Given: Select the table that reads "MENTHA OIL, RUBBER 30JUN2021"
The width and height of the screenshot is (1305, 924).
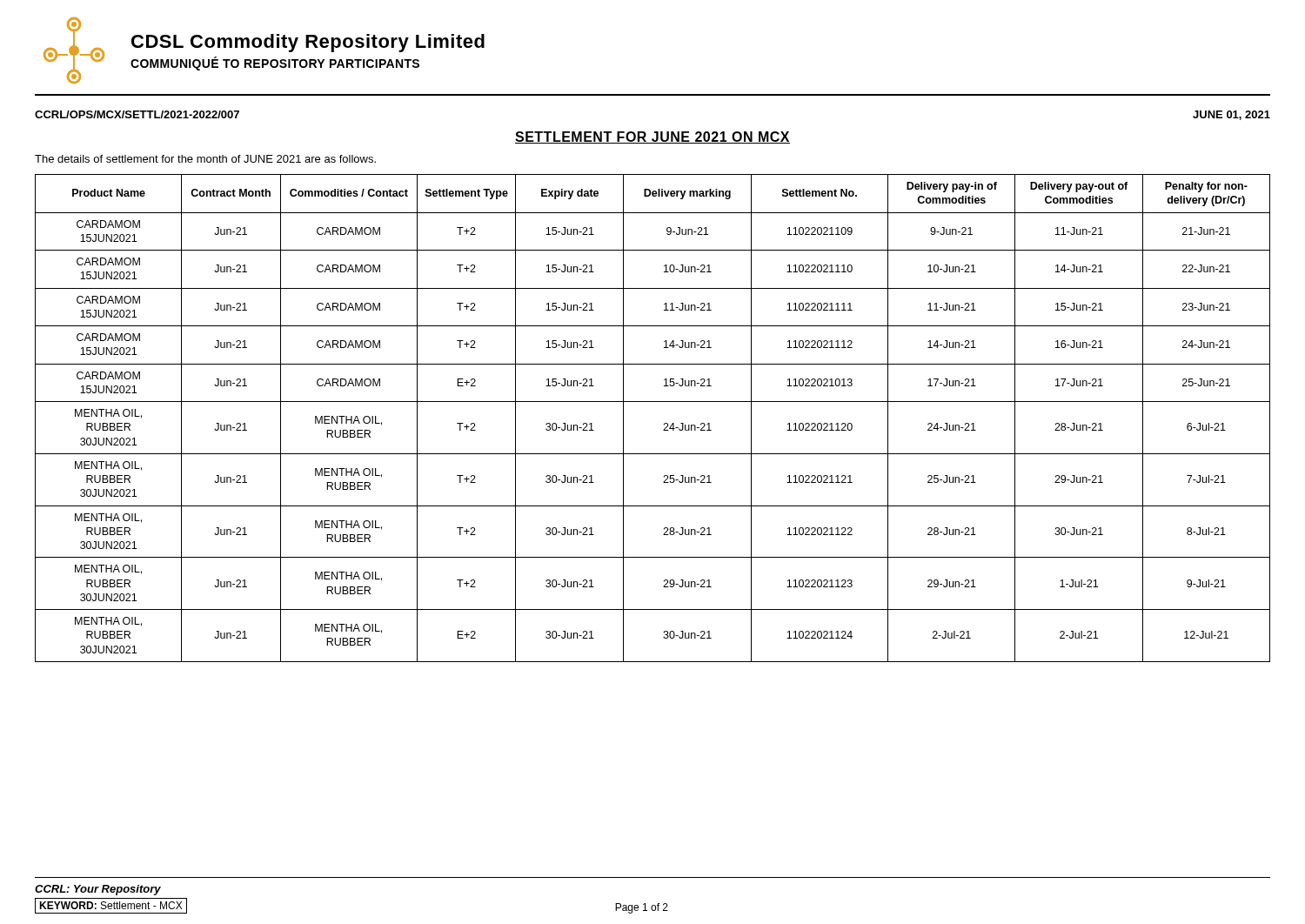Looking at the screenshot, I should click(x=652, y=418).
